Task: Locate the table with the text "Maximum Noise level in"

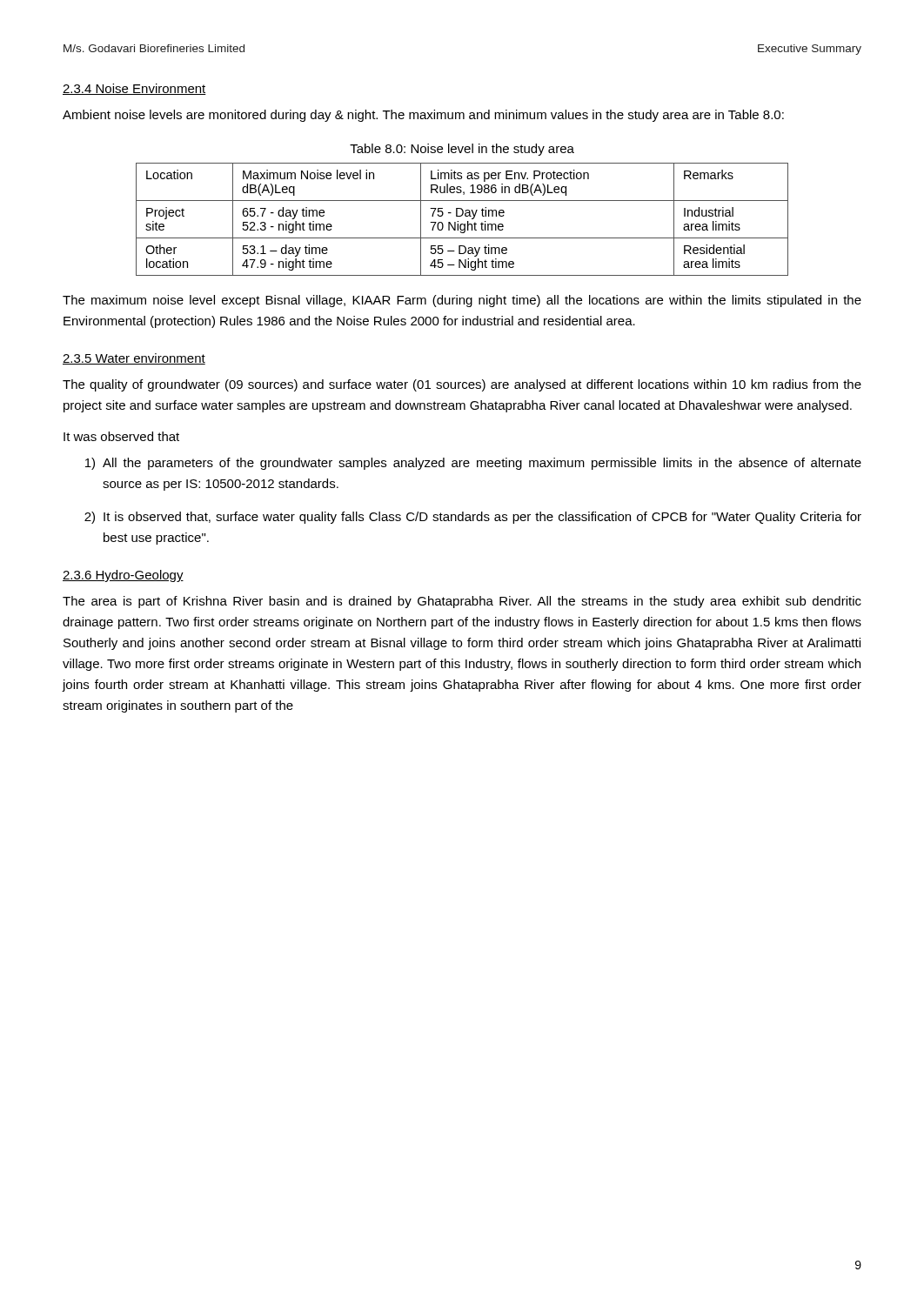Action: (x=462, y=219)
